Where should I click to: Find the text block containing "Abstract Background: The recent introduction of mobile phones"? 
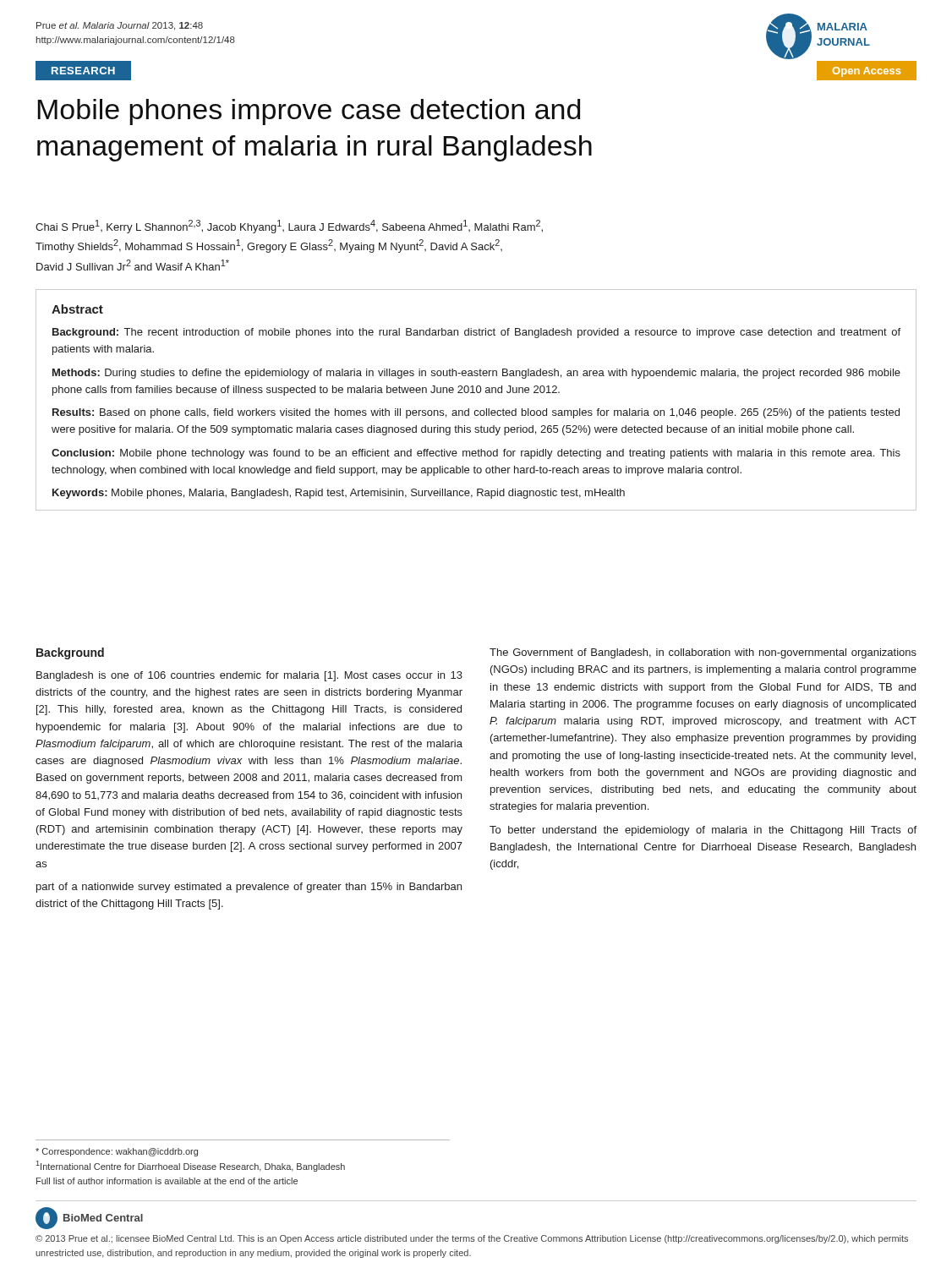click(476, 402)
